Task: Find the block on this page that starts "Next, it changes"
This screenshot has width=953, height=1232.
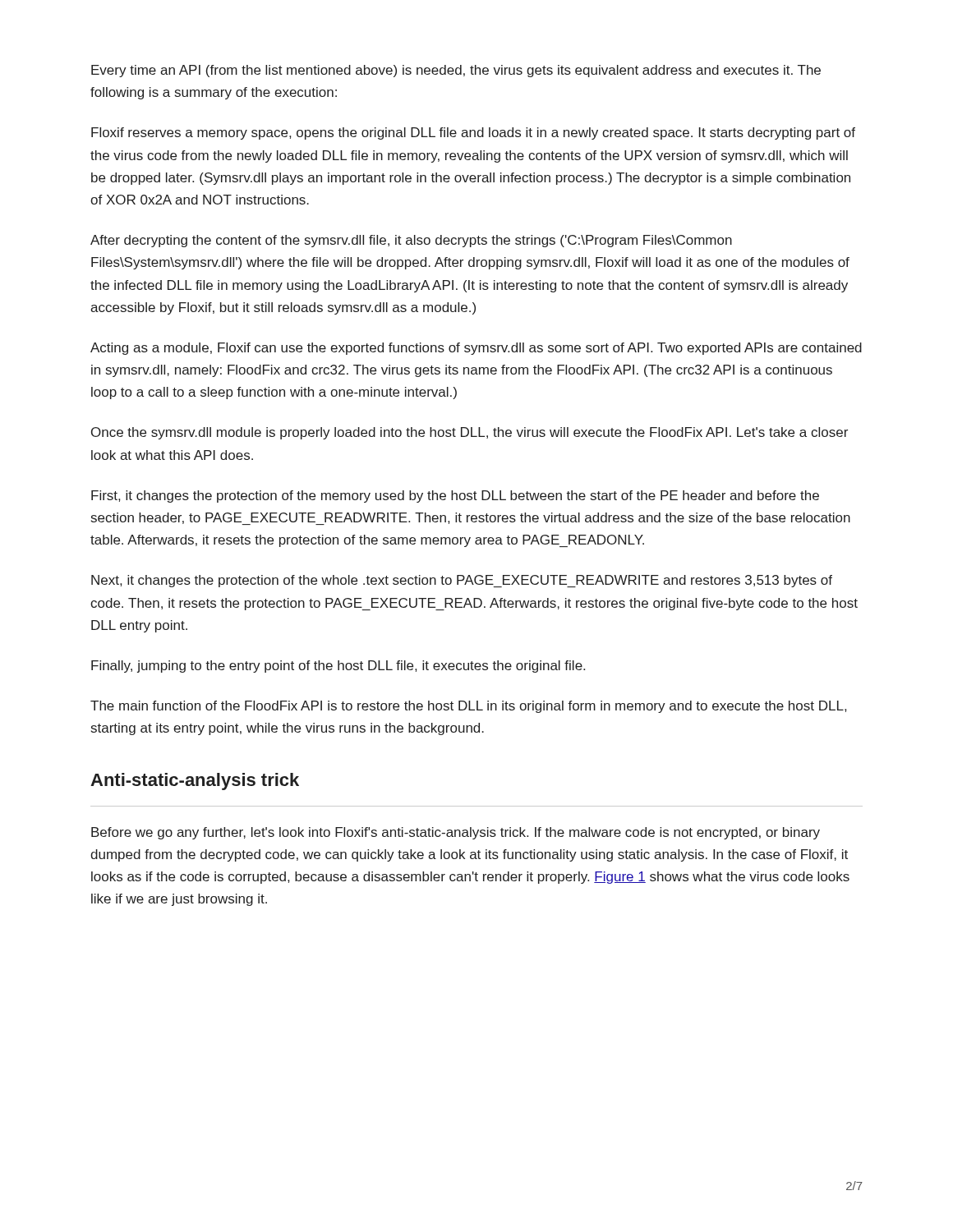Action: tap(474, 603)
